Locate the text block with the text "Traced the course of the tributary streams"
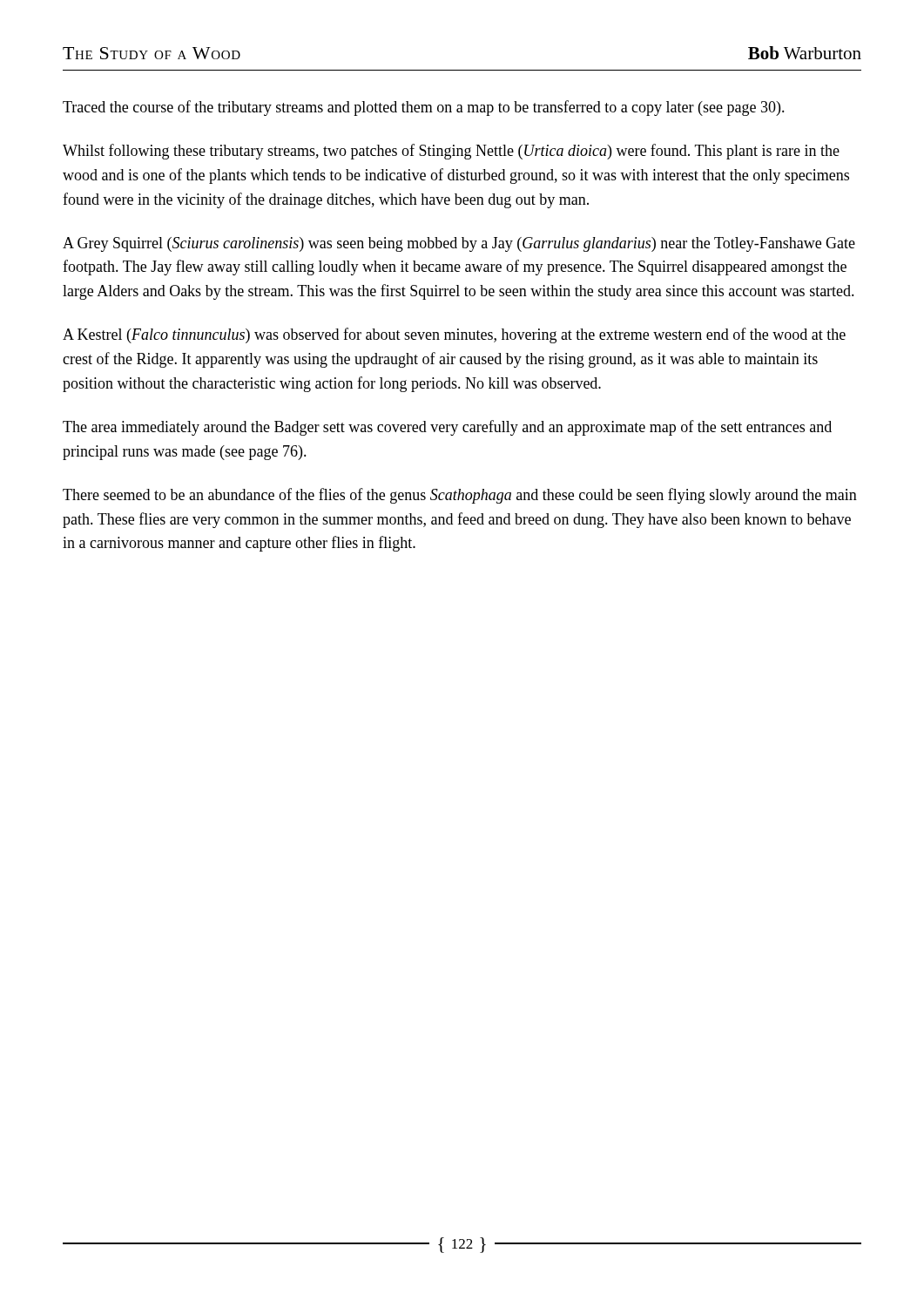 coord(424,107)
